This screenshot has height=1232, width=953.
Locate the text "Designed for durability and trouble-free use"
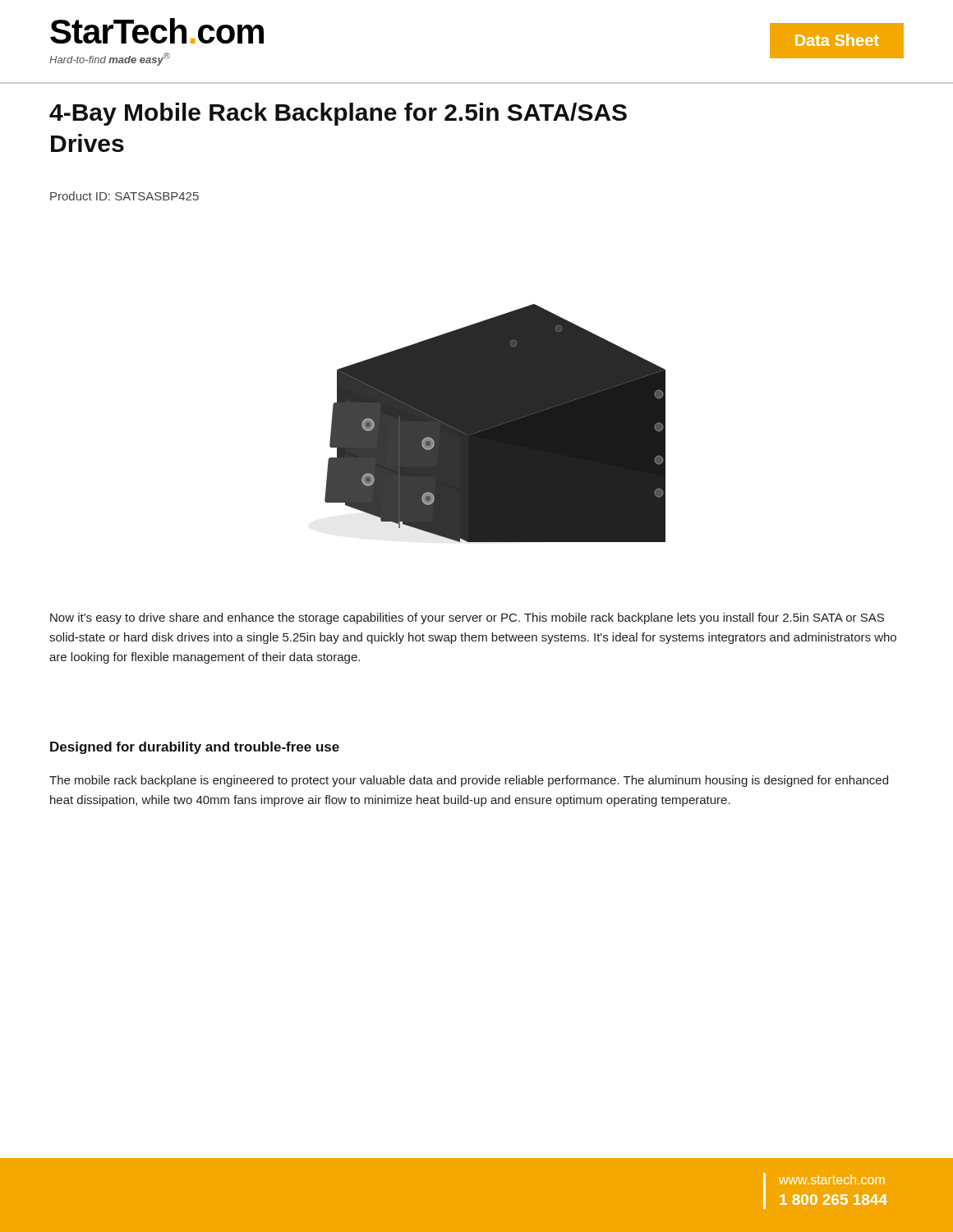click(194, 747)
